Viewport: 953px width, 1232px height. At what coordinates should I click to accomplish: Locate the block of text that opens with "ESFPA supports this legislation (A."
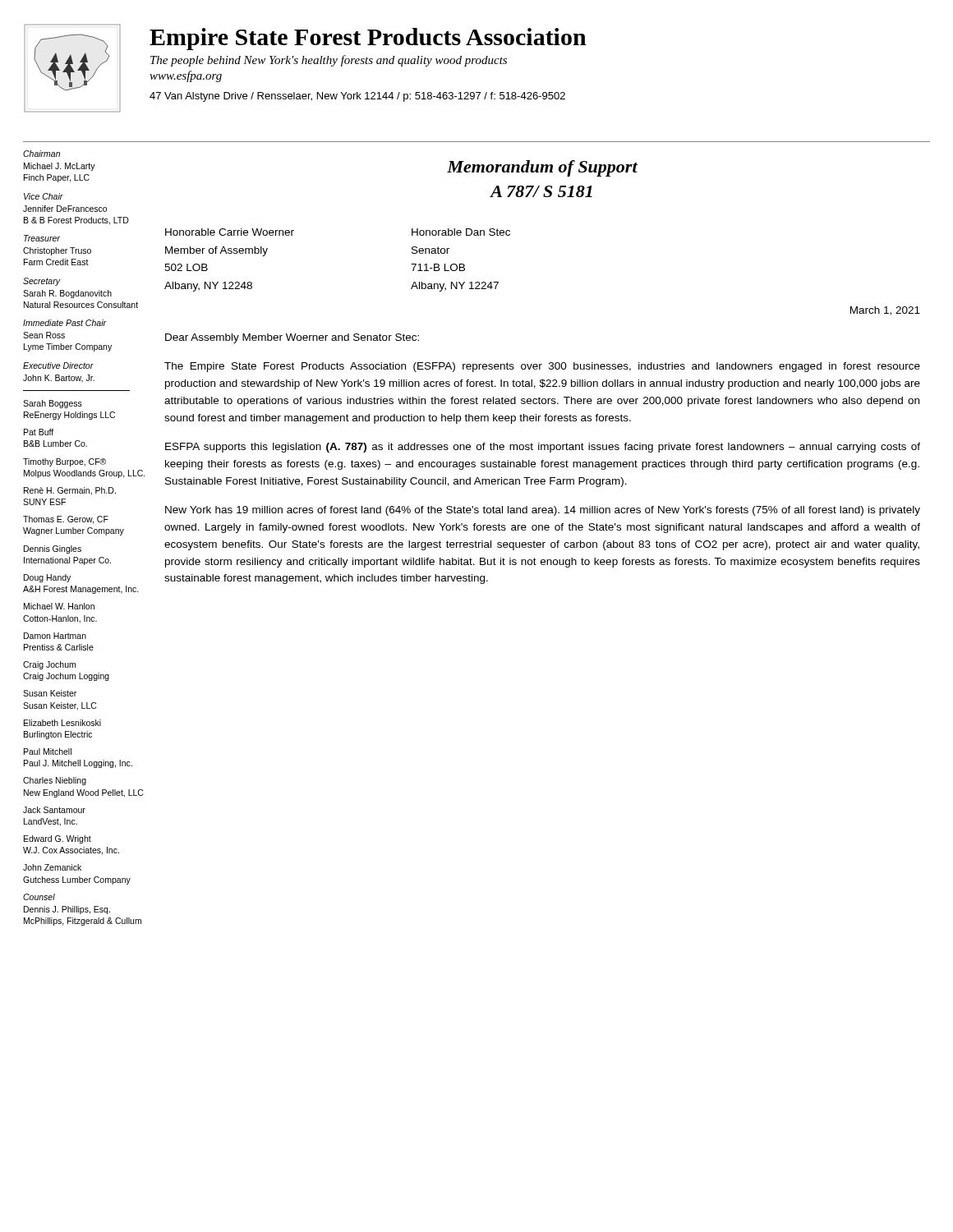coord(542,464)
